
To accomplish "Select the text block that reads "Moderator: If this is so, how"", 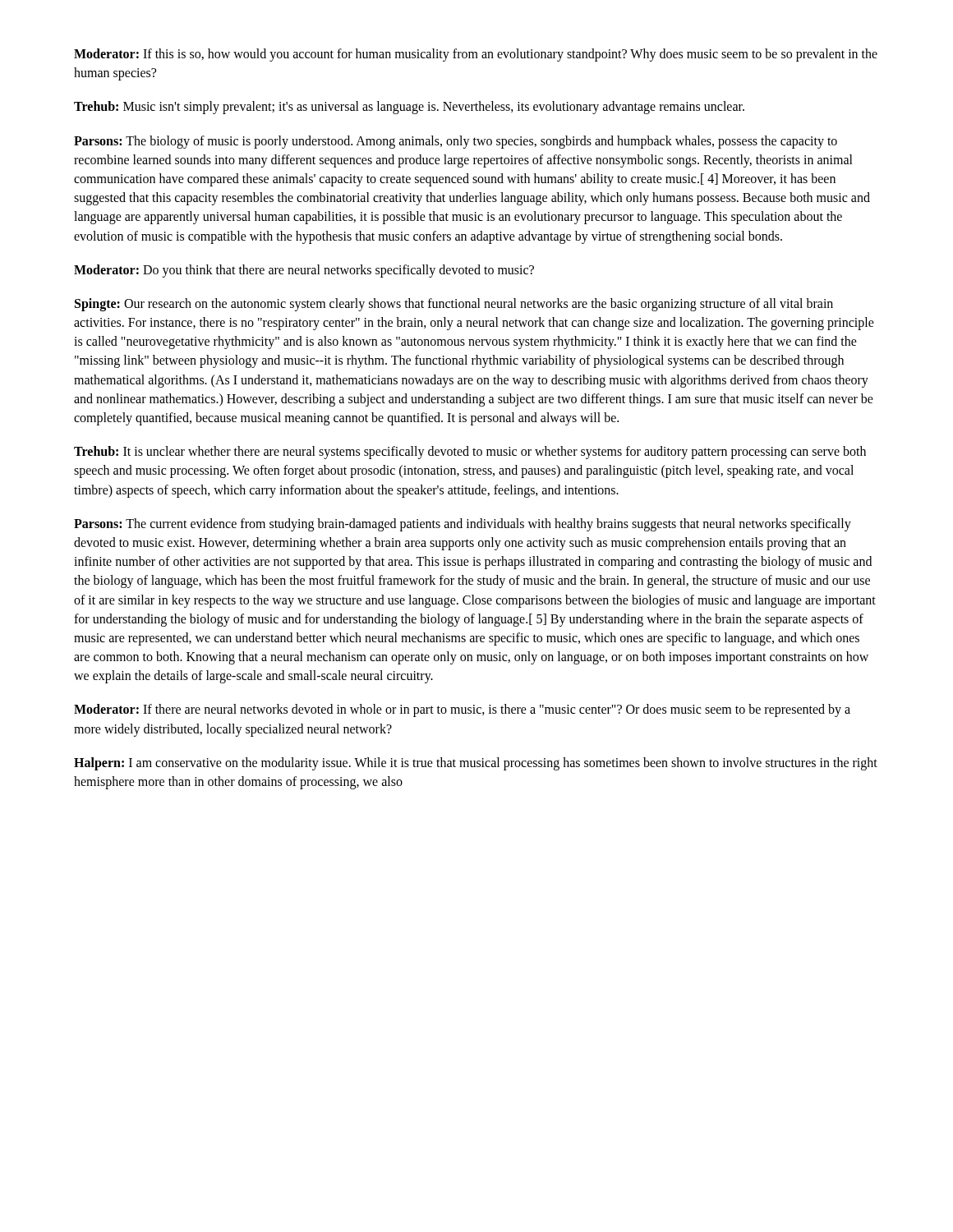I will coord(476,63).
